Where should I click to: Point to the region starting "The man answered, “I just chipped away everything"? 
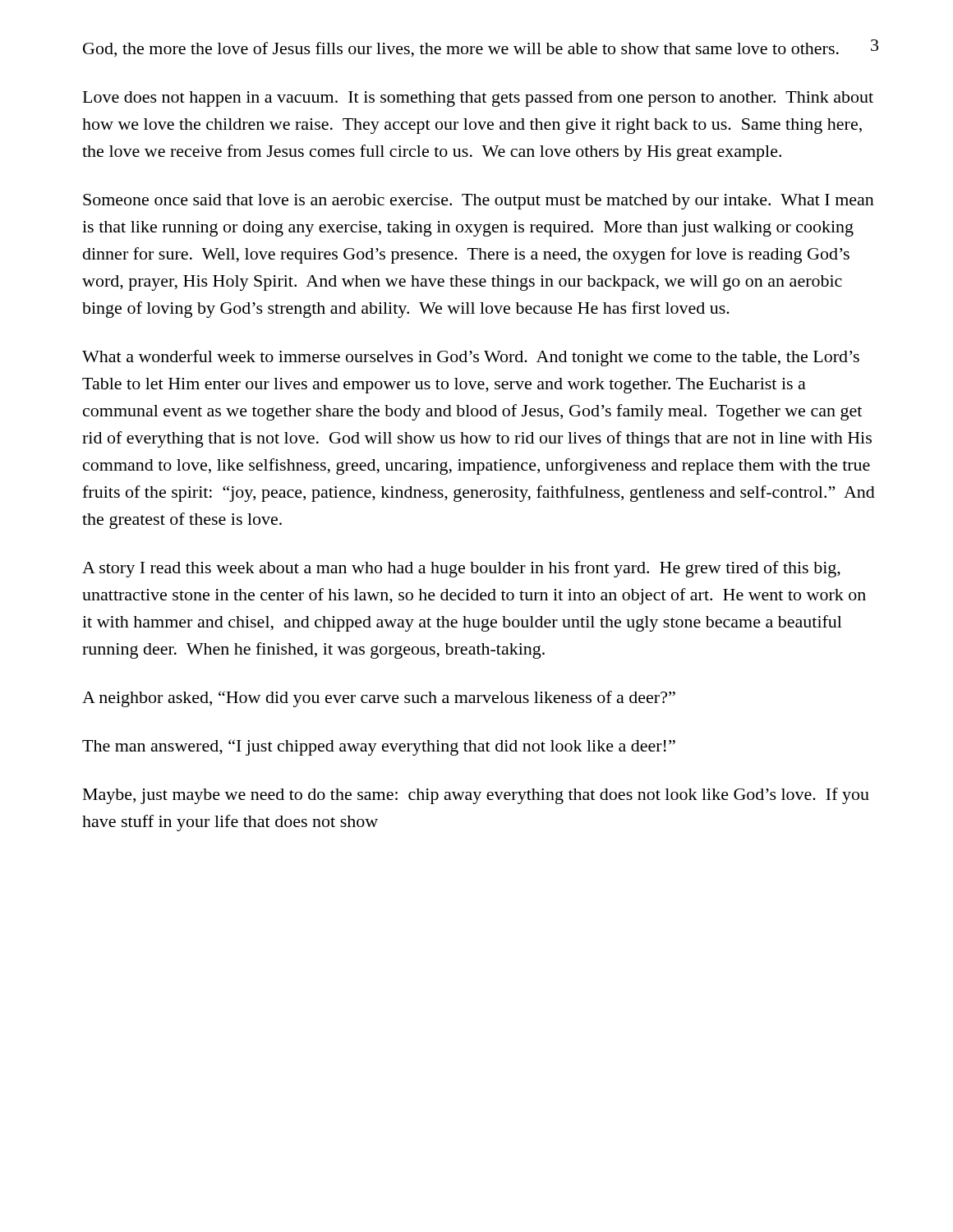(379, 745)
